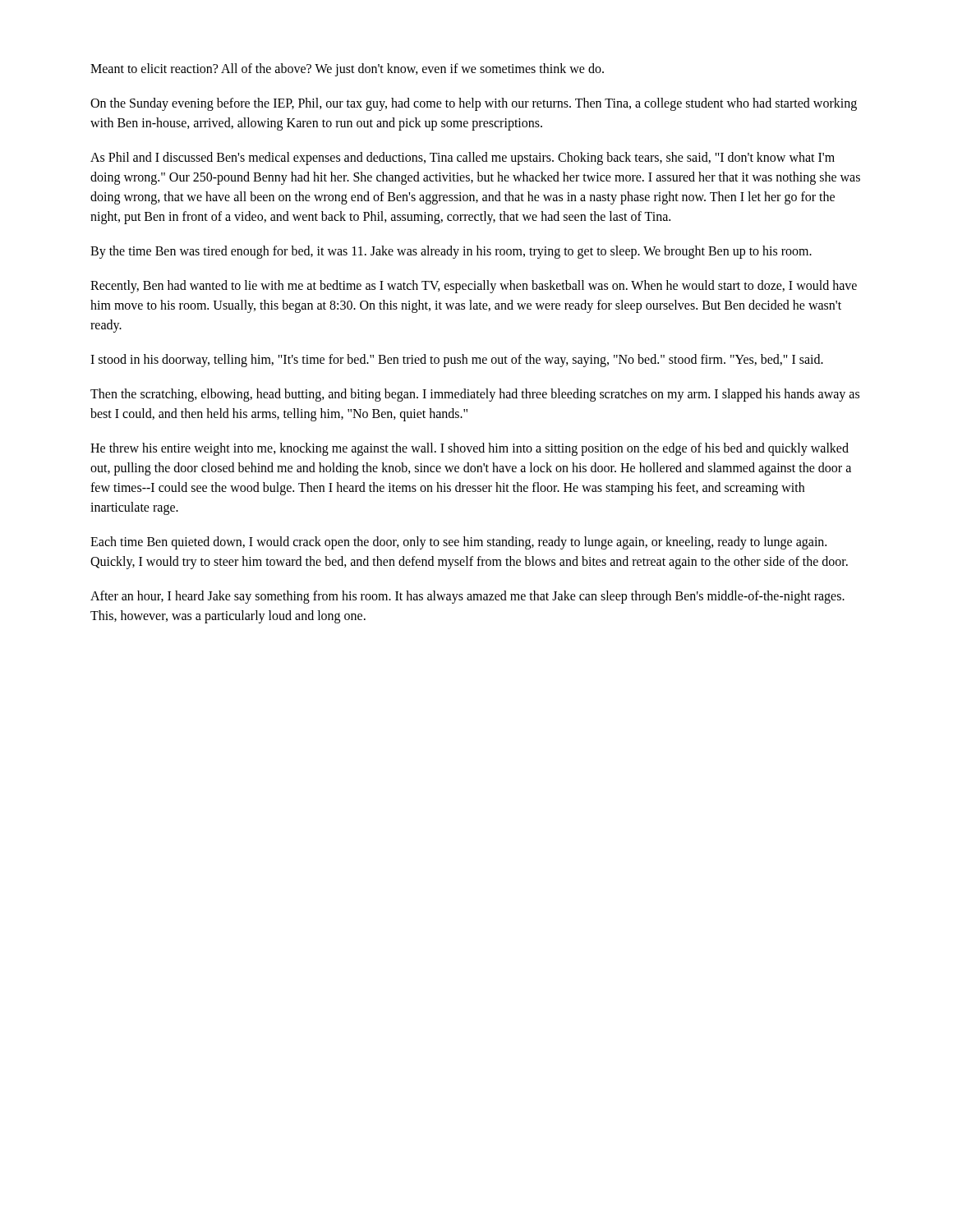Select the block starting "Then the scratching, elbowing, head"
The image size is (953, 1232).
[475, 404]
